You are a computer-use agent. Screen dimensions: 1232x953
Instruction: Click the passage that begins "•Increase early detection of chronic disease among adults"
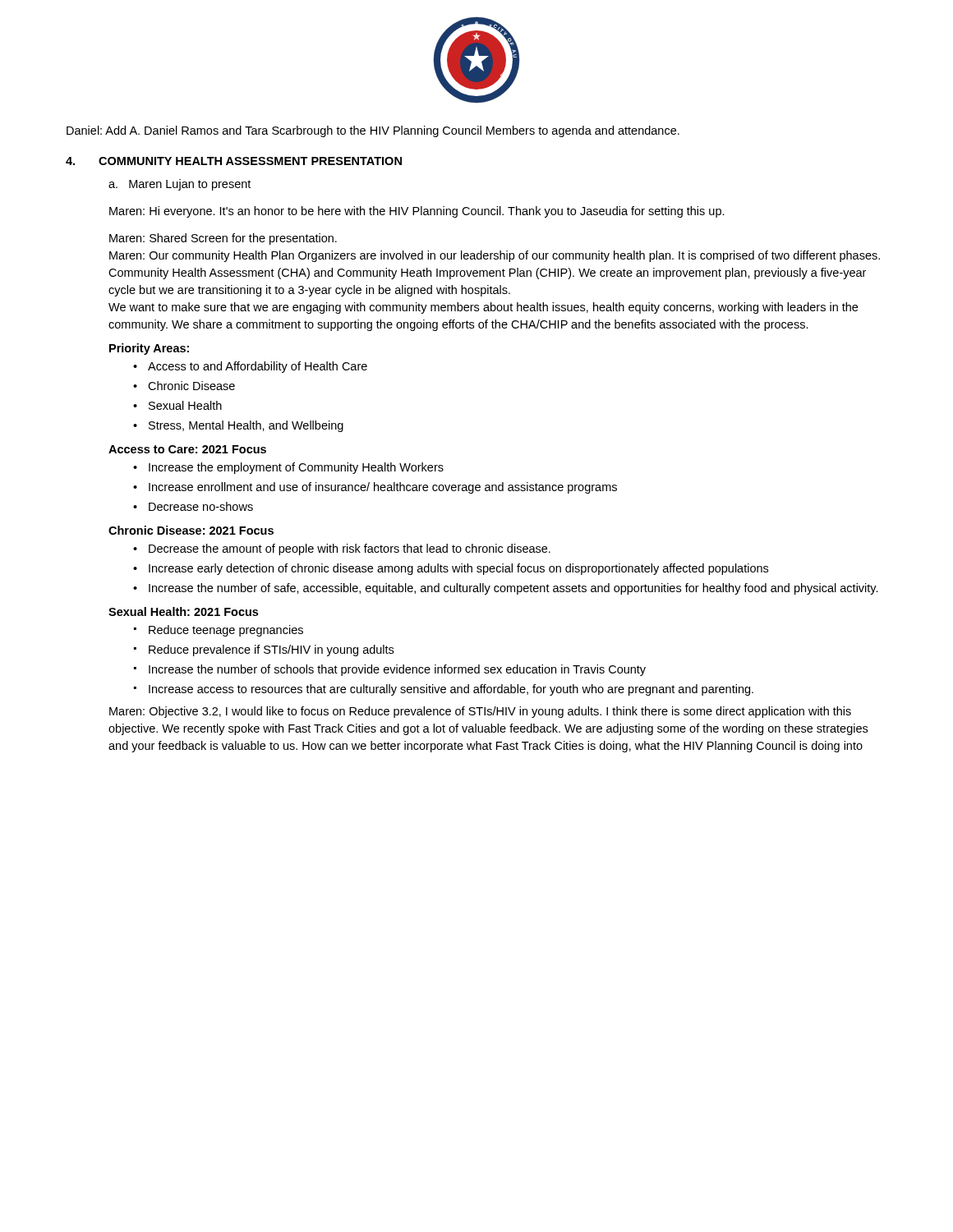point(451,569)
